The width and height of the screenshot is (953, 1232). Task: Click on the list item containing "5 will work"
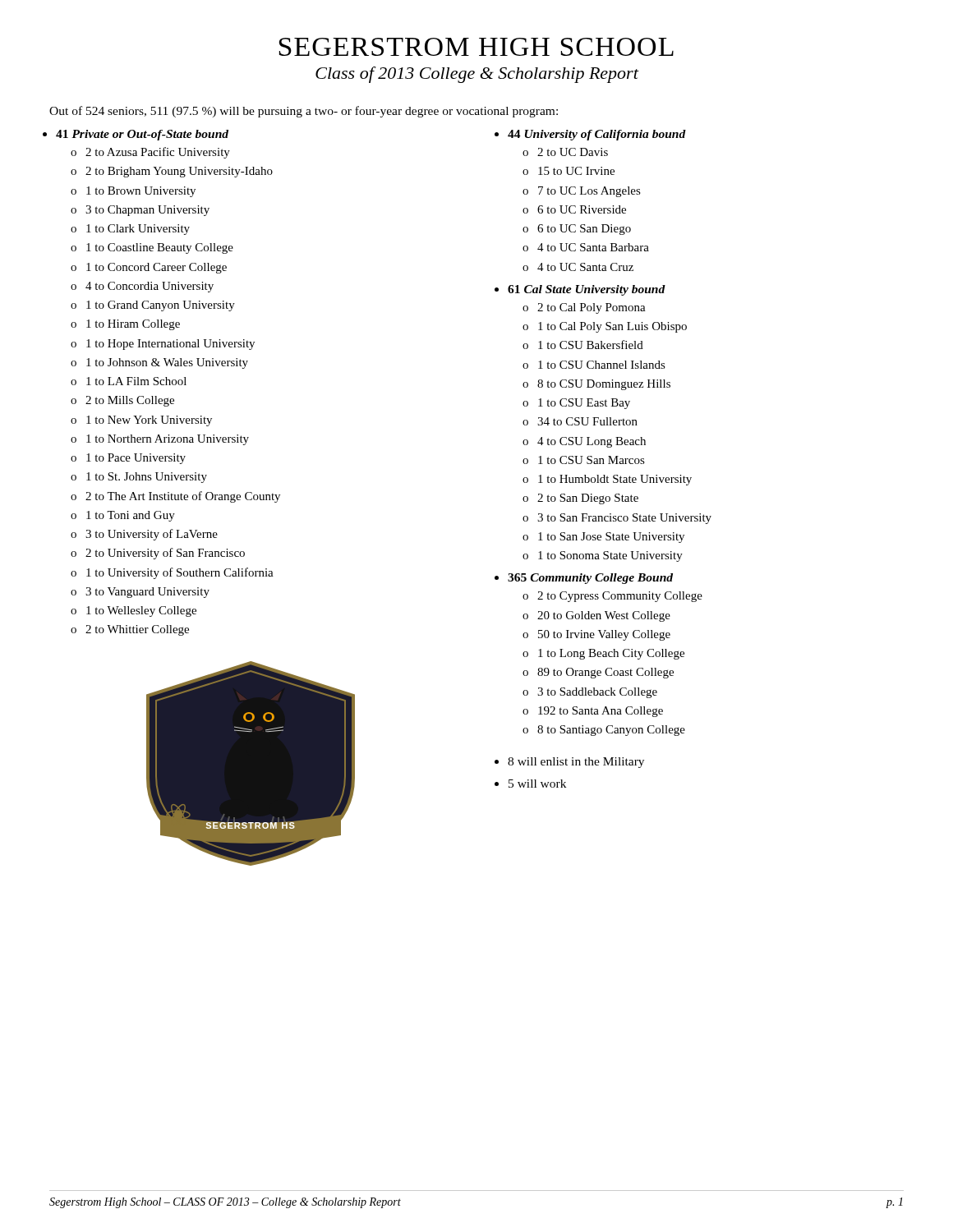[537, 783]
